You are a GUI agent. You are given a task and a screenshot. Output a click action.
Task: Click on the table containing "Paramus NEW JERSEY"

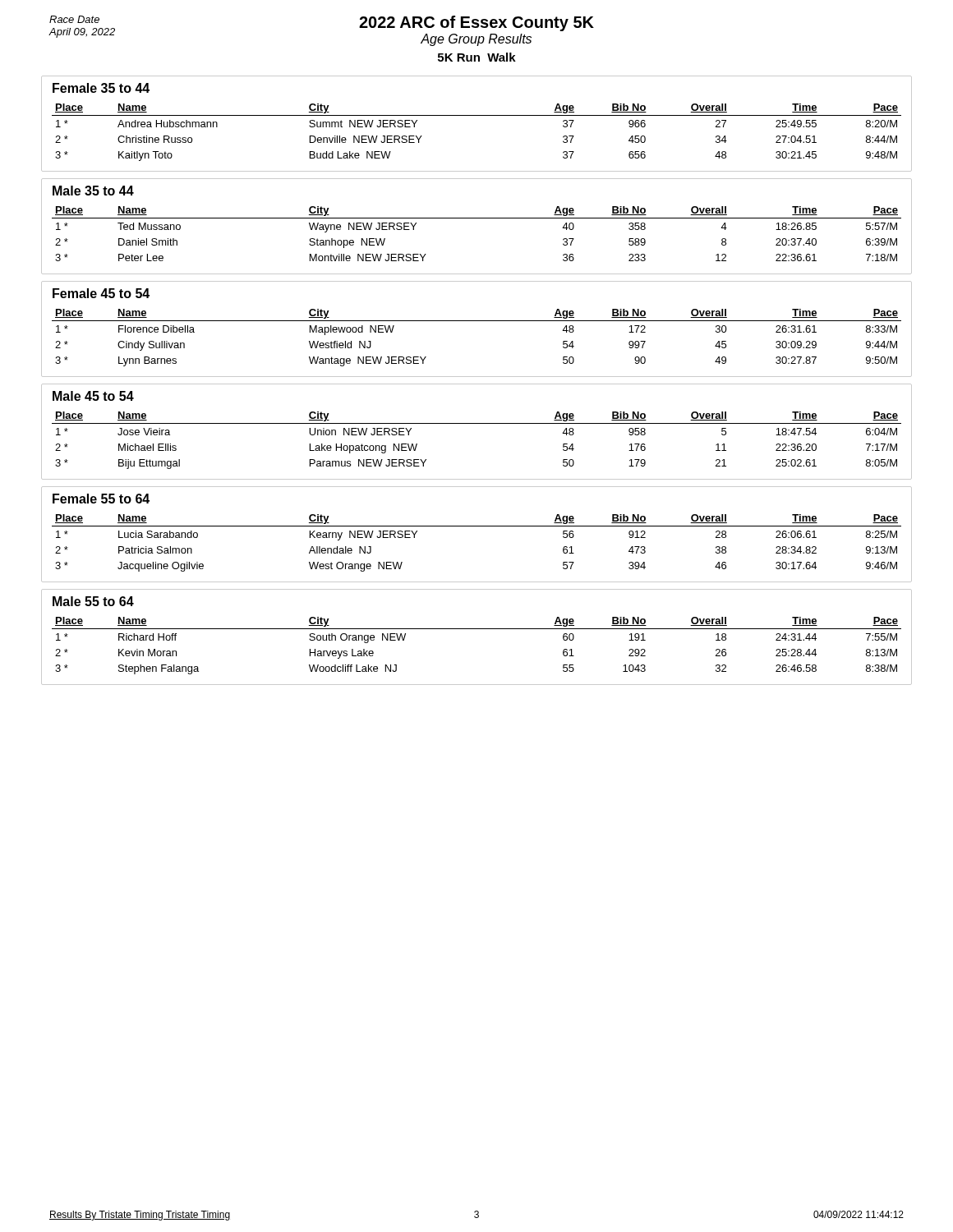pyautogui.click(x=476, y=439)
